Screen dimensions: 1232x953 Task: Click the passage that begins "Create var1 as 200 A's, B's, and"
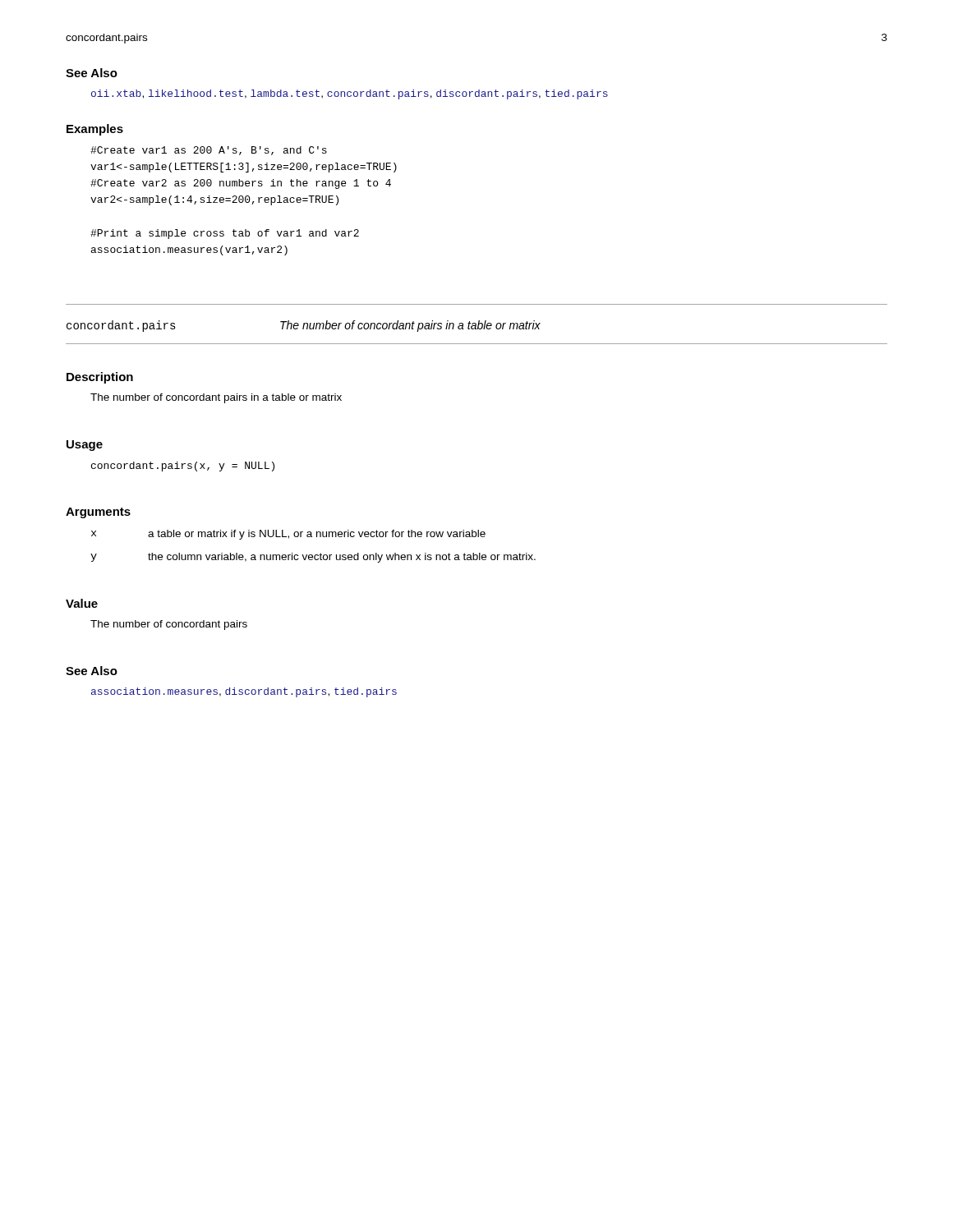click(244, 201)
